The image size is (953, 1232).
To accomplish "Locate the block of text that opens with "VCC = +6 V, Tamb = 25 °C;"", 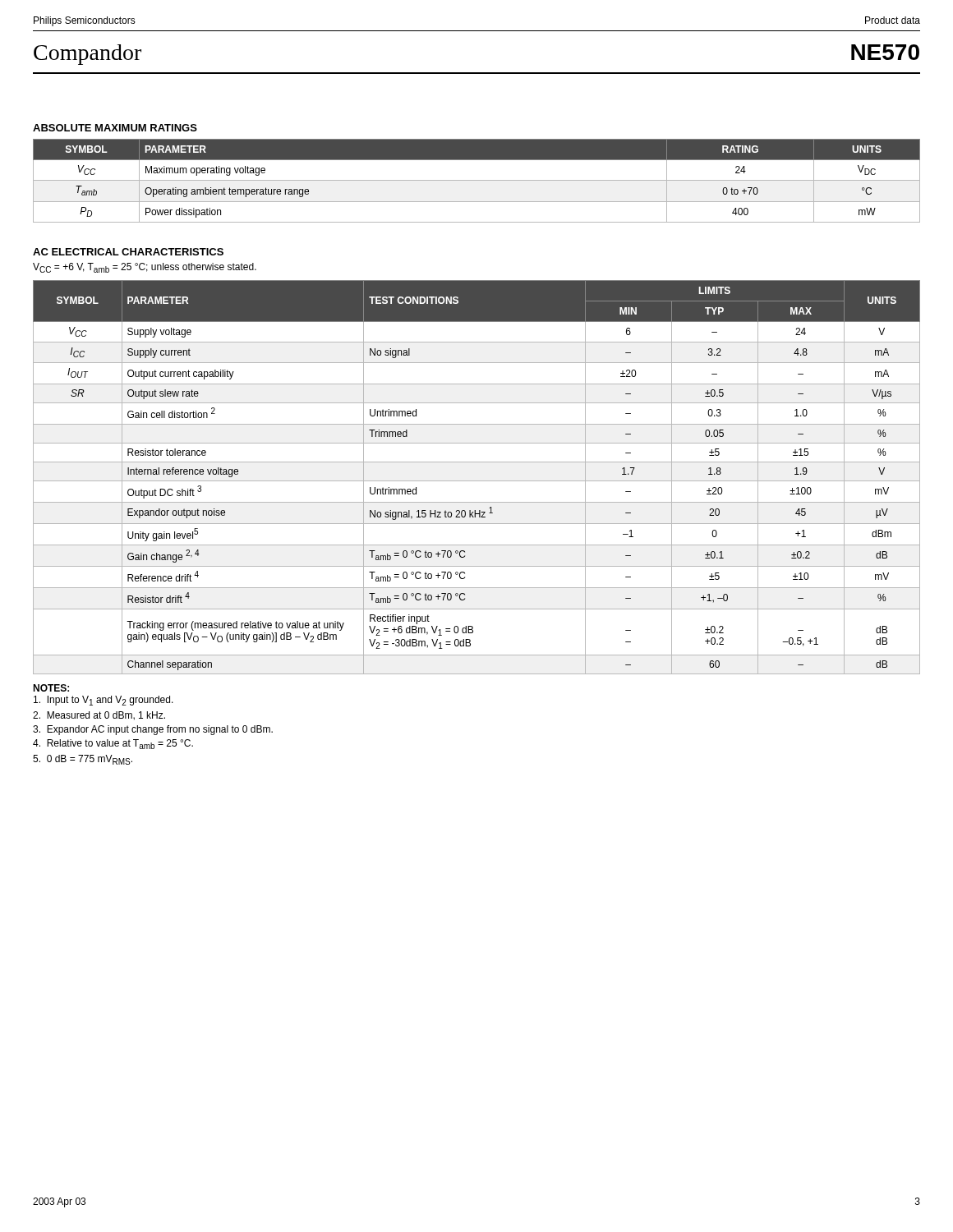I will 145,268.
